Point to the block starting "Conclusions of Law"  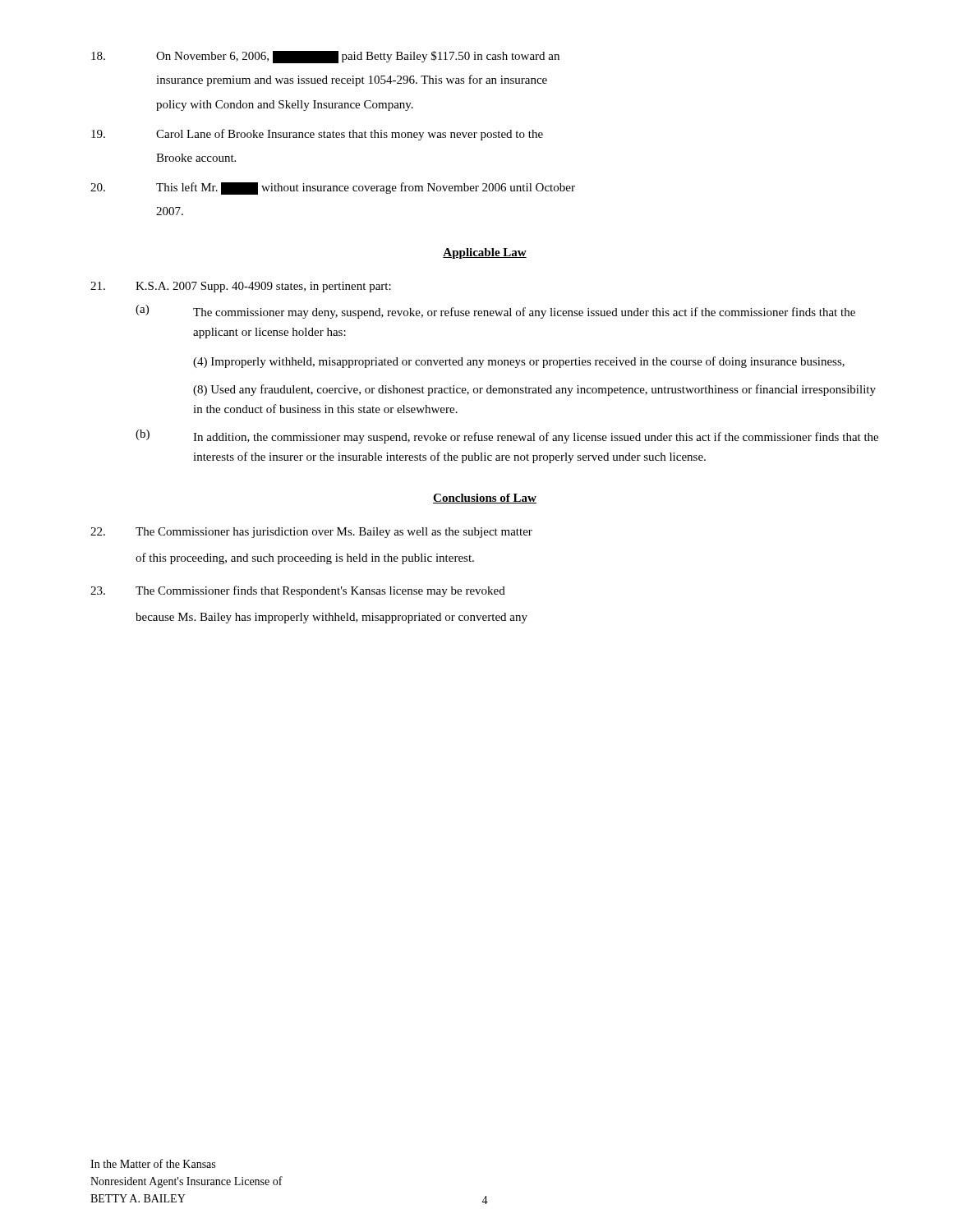(485, 498)
